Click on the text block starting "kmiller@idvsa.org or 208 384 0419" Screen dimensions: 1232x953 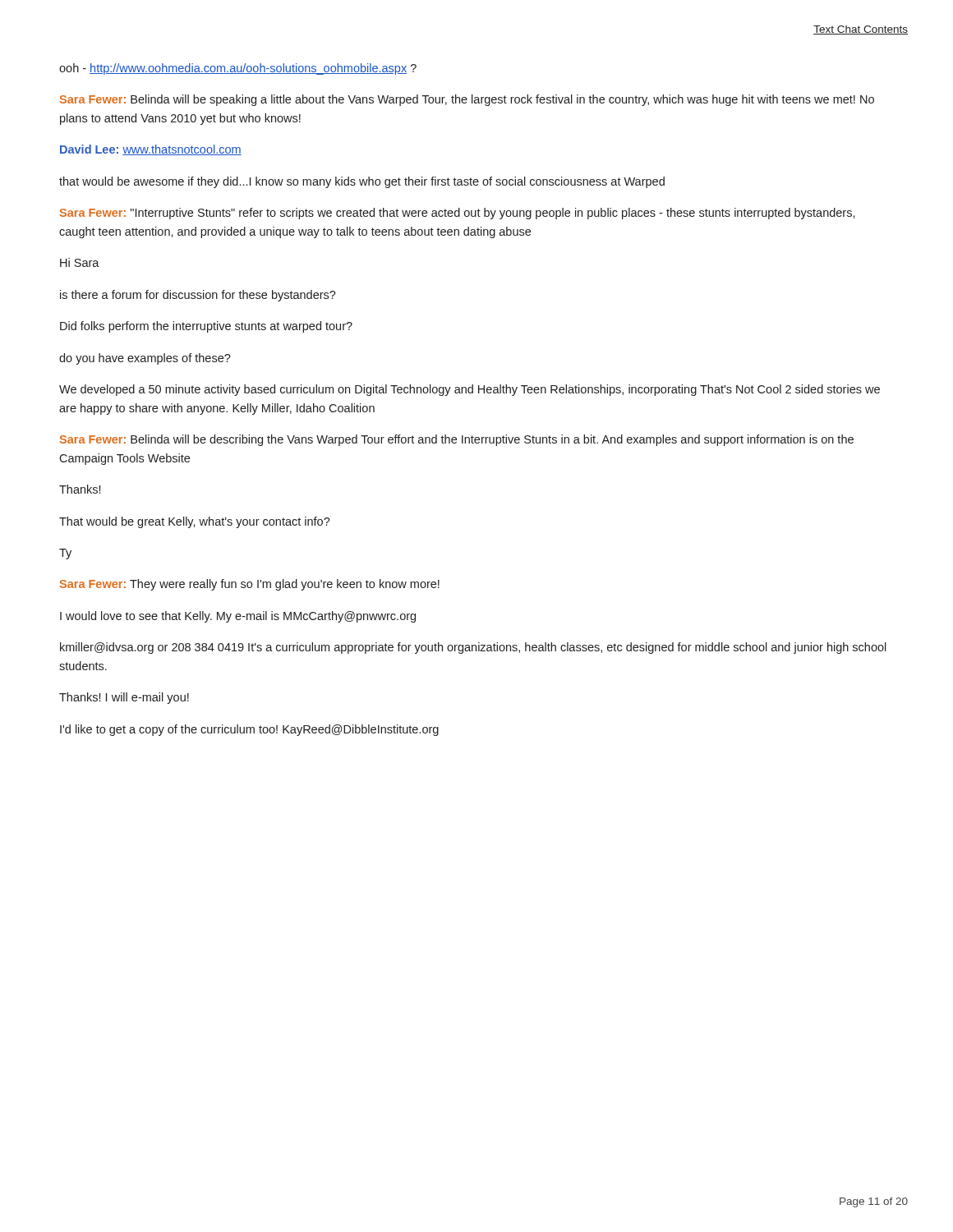coord(473,657)
